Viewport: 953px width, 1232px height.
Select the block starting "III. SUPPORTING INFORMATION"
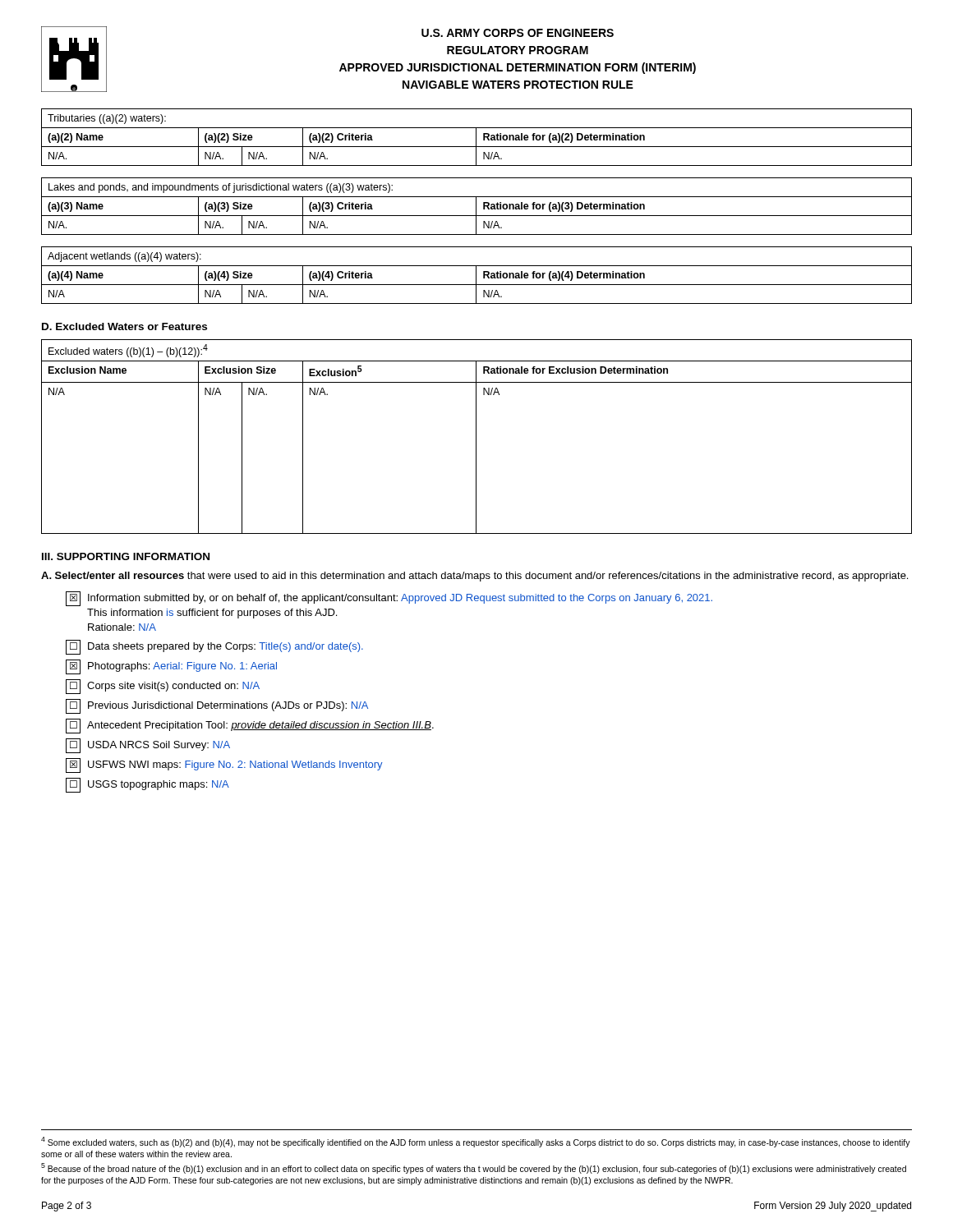(126, 557)
